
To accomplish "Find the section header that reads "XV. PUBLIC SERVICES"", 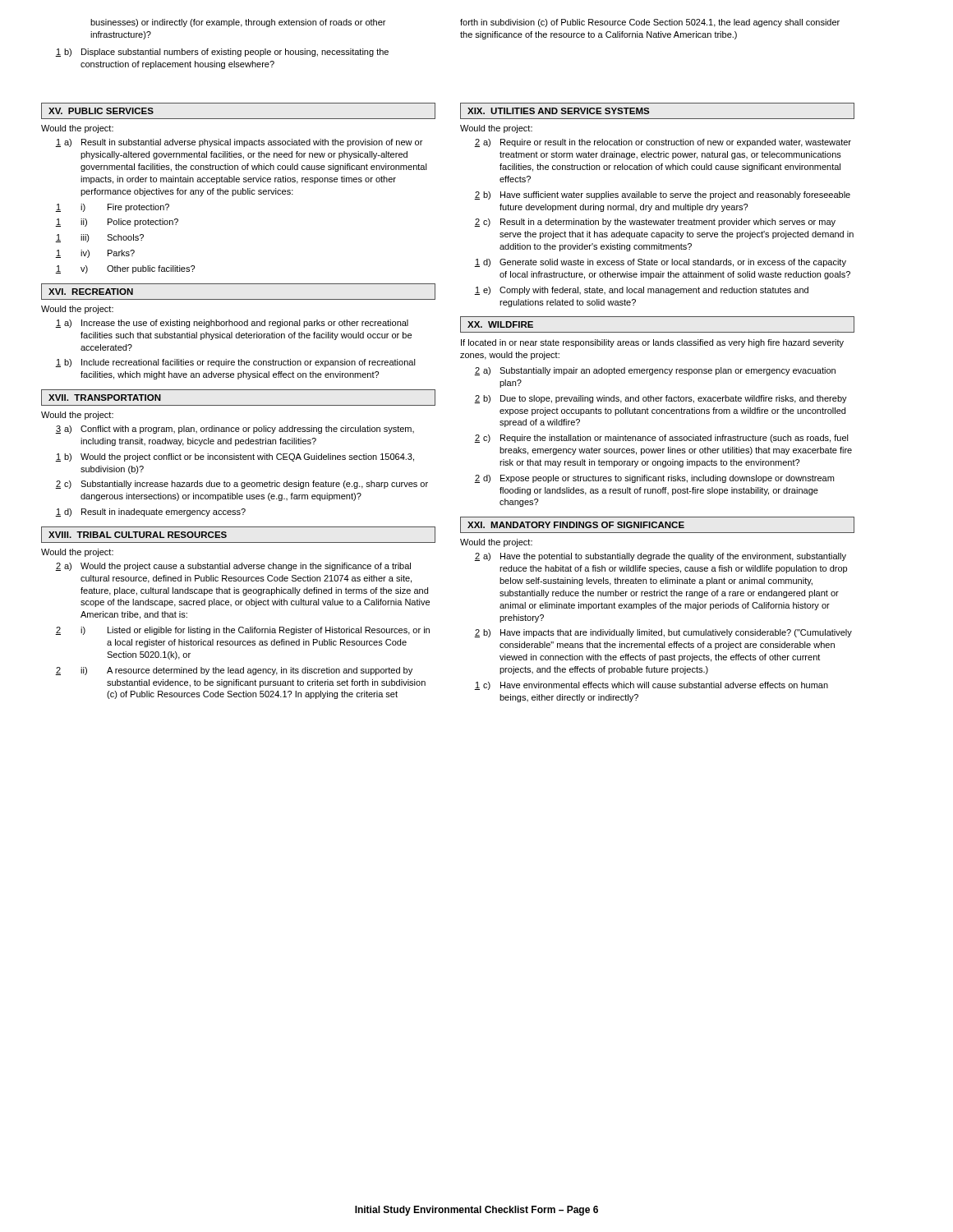I will 238,111.
